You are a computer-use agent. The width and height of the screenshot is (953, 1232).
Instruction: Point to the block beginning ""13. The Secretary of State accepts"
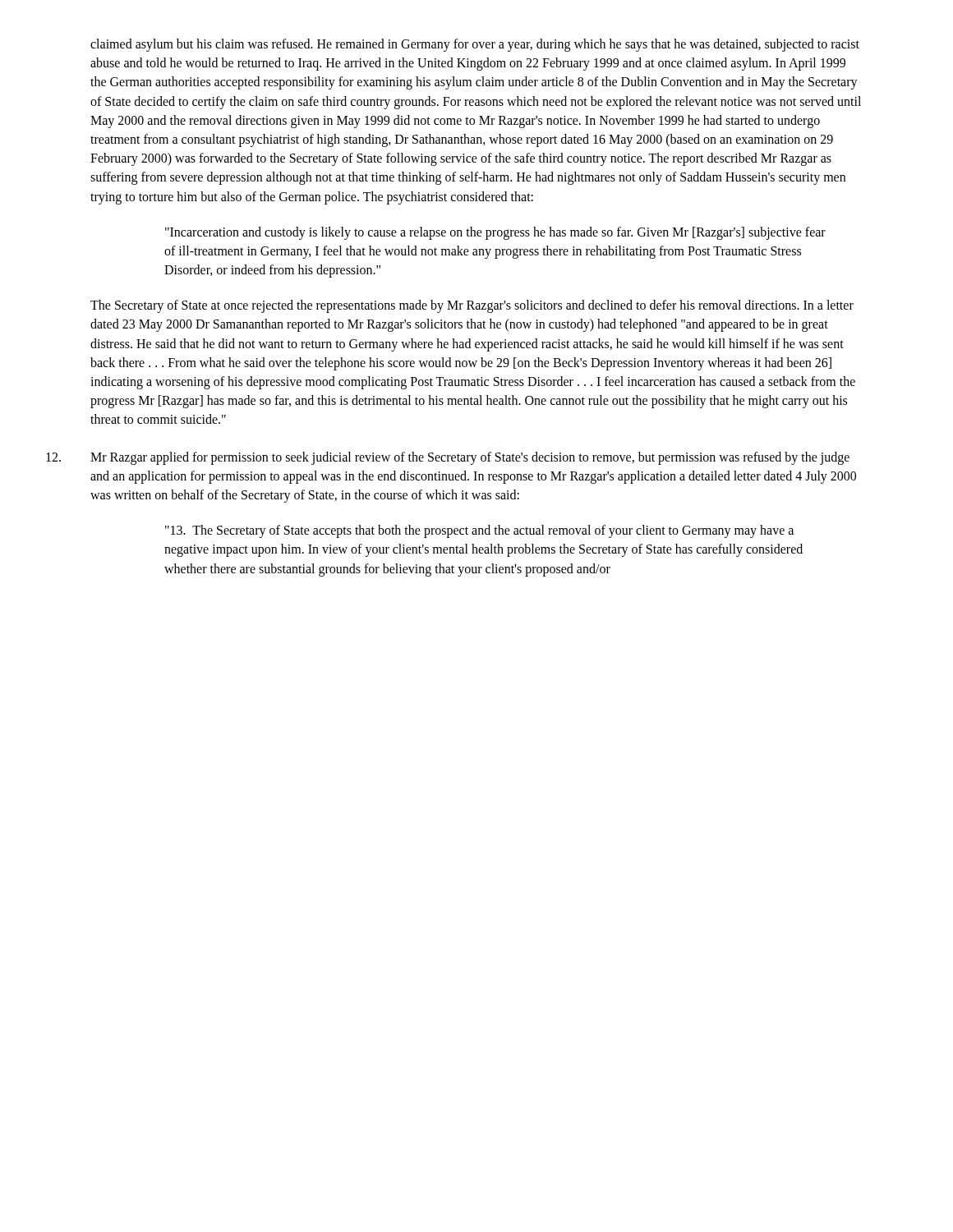(x=497, y=549)
